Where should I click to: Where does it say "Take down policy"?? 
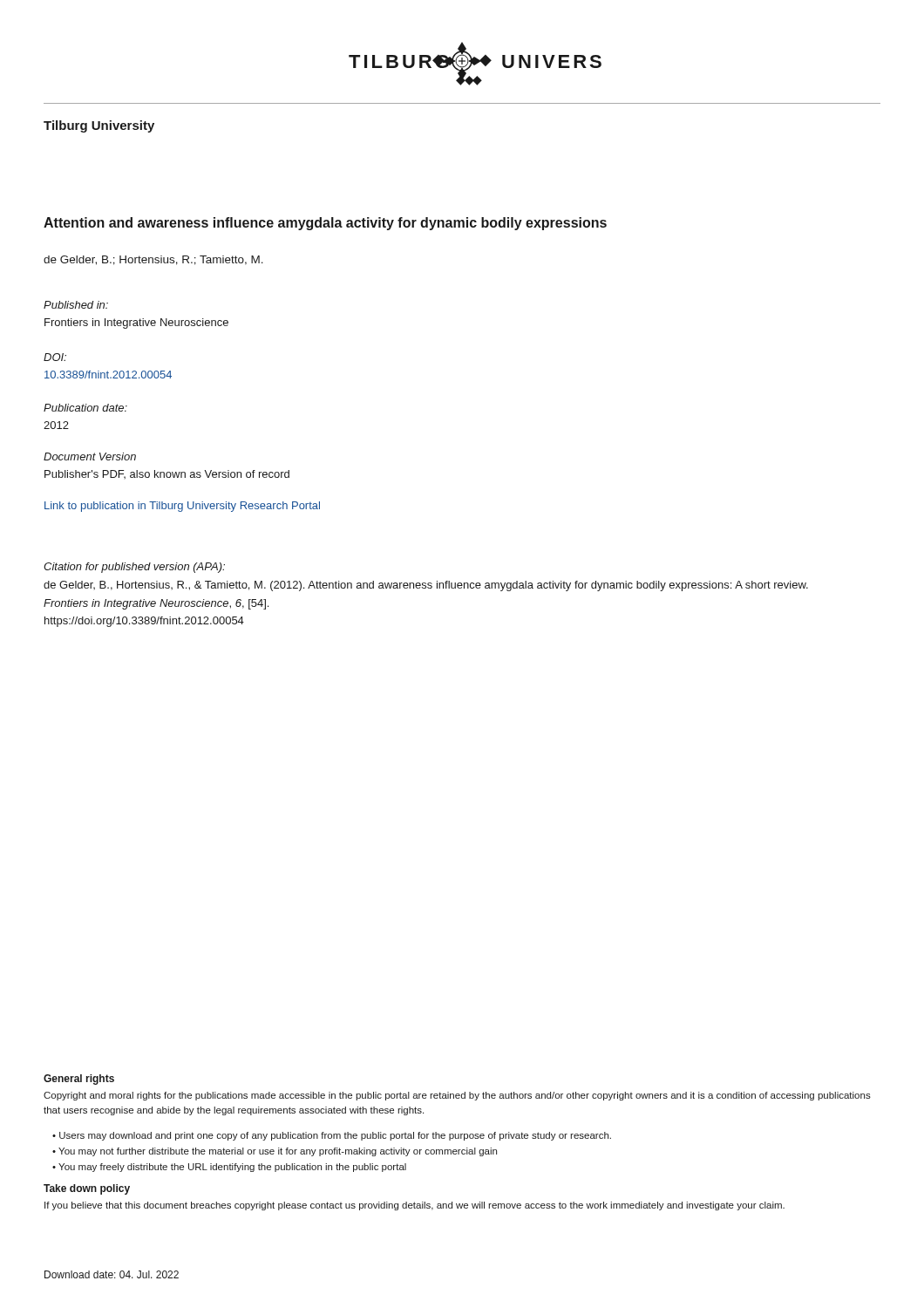(87, 1189)
